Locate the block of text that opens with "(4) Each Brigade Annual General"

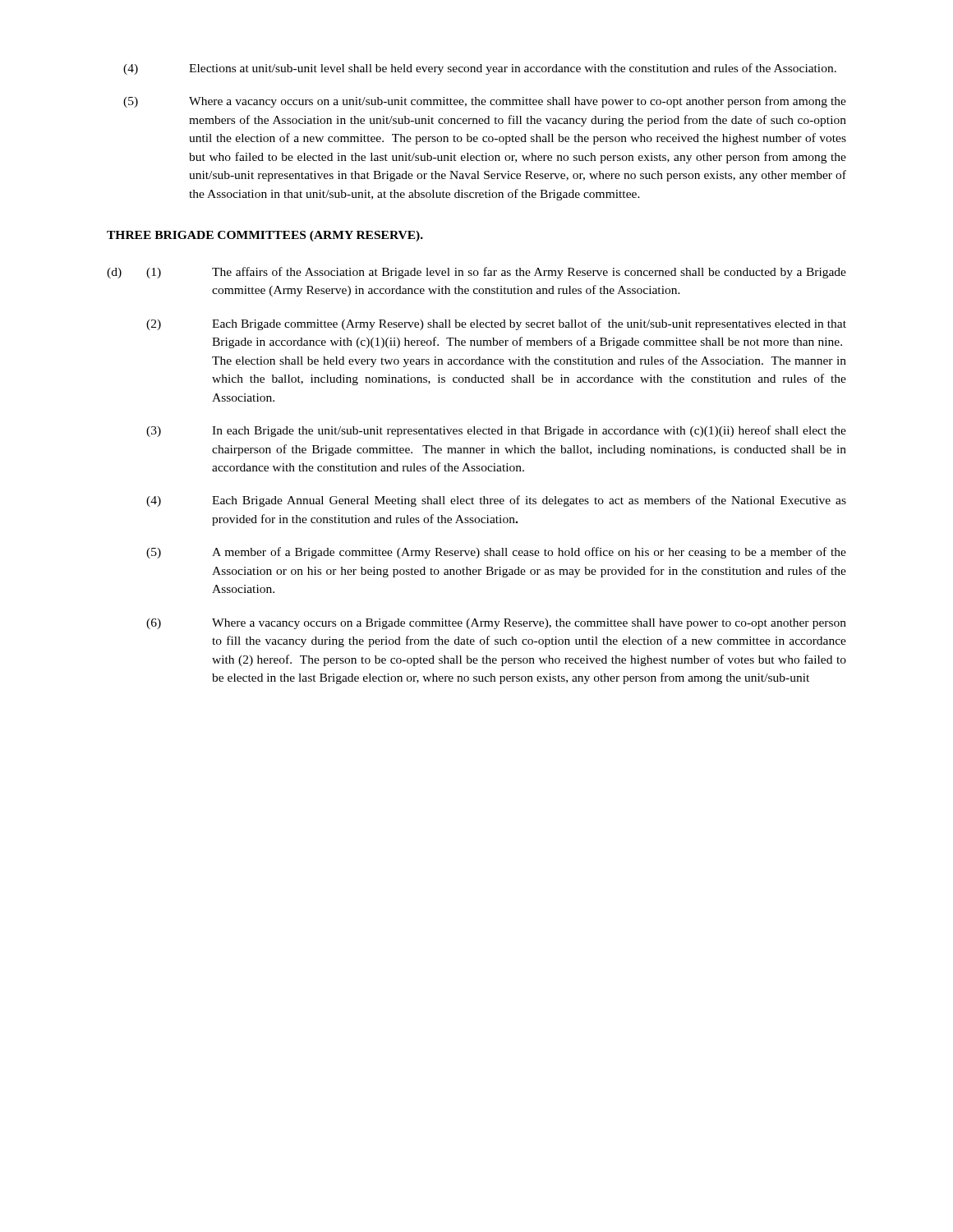coord(496,510)
